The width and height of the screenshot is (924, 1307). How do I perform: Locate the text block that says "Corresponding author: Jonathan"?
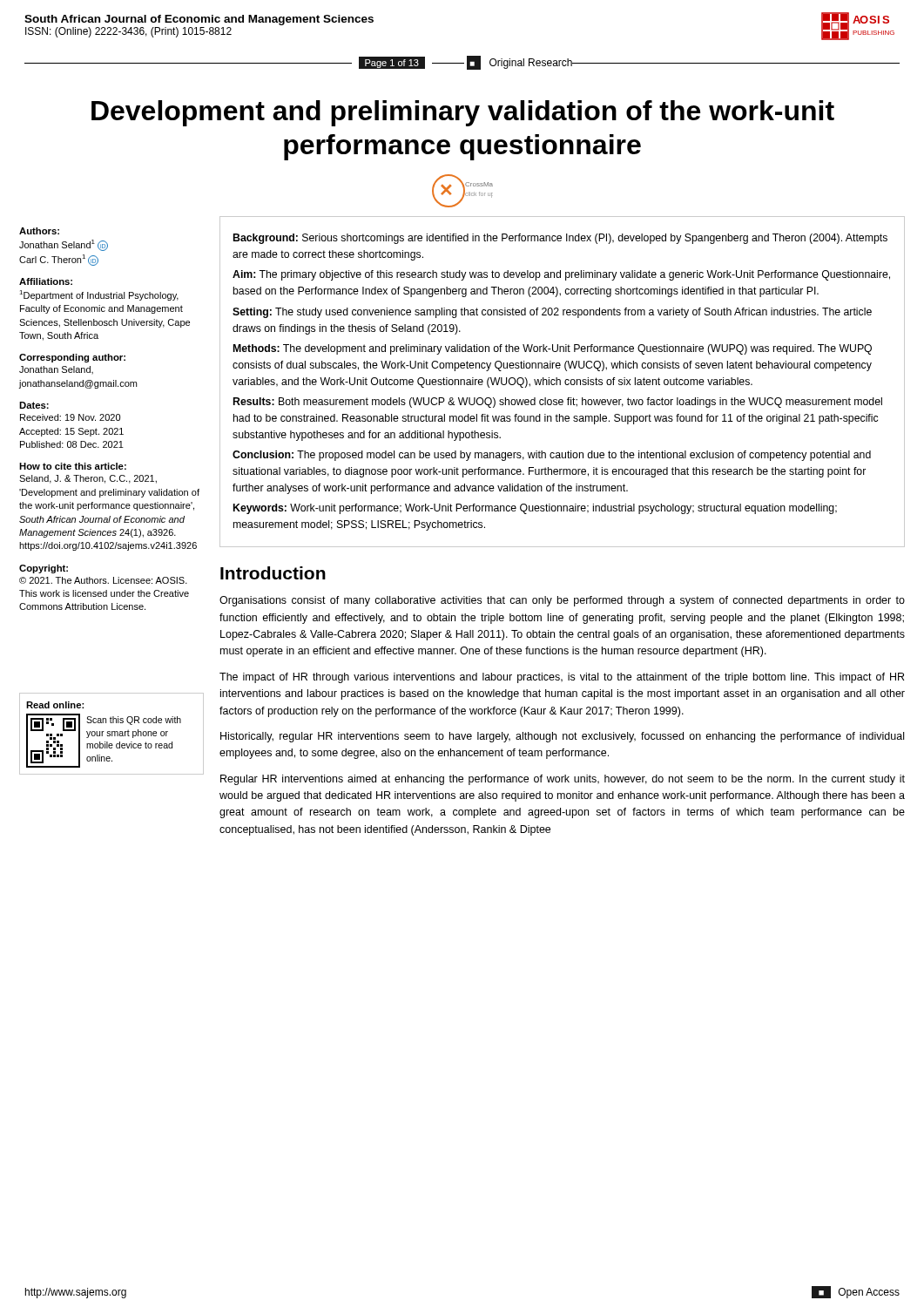[111, 370]
